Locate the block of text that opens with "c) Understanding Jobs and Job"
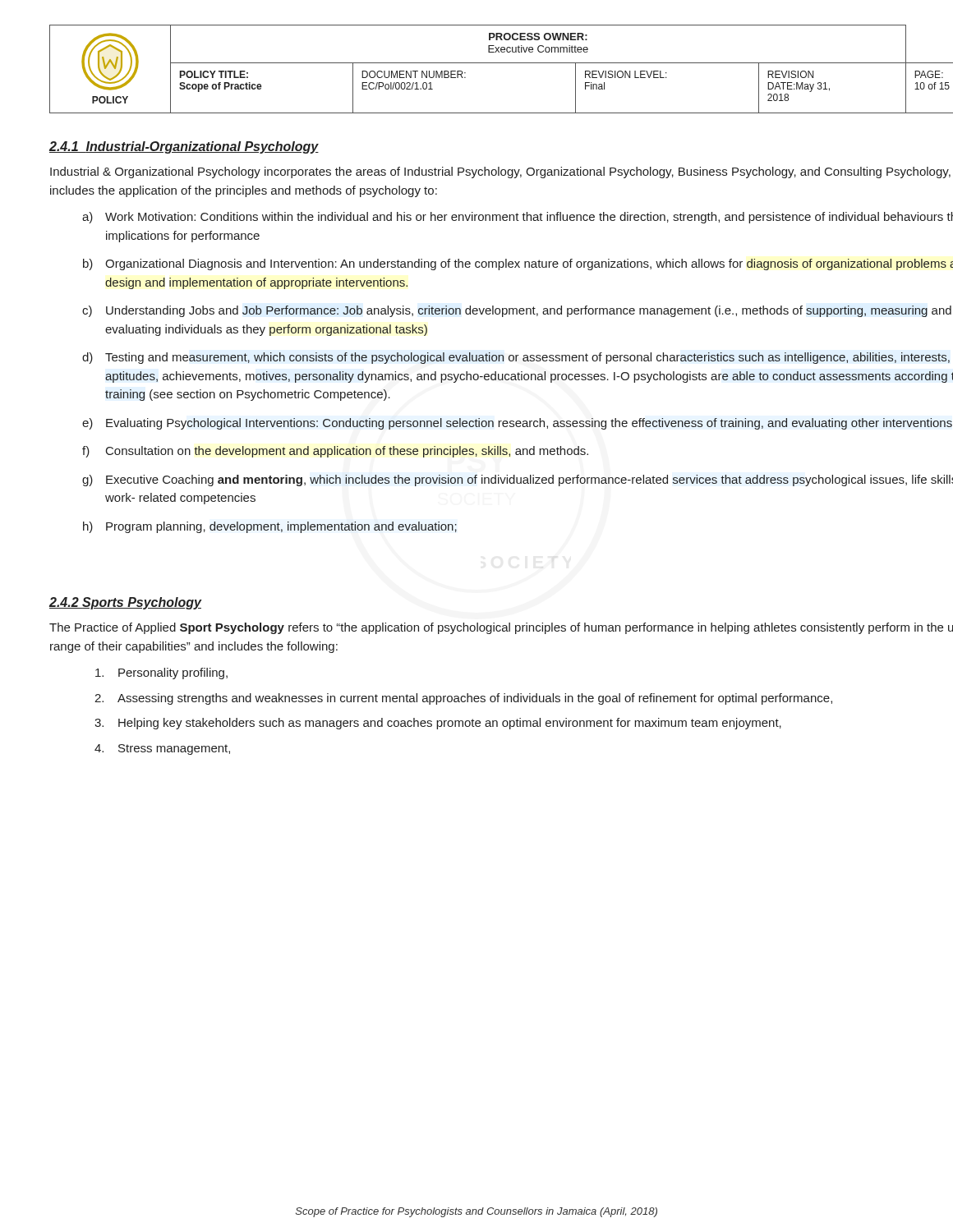 [518, 320]
